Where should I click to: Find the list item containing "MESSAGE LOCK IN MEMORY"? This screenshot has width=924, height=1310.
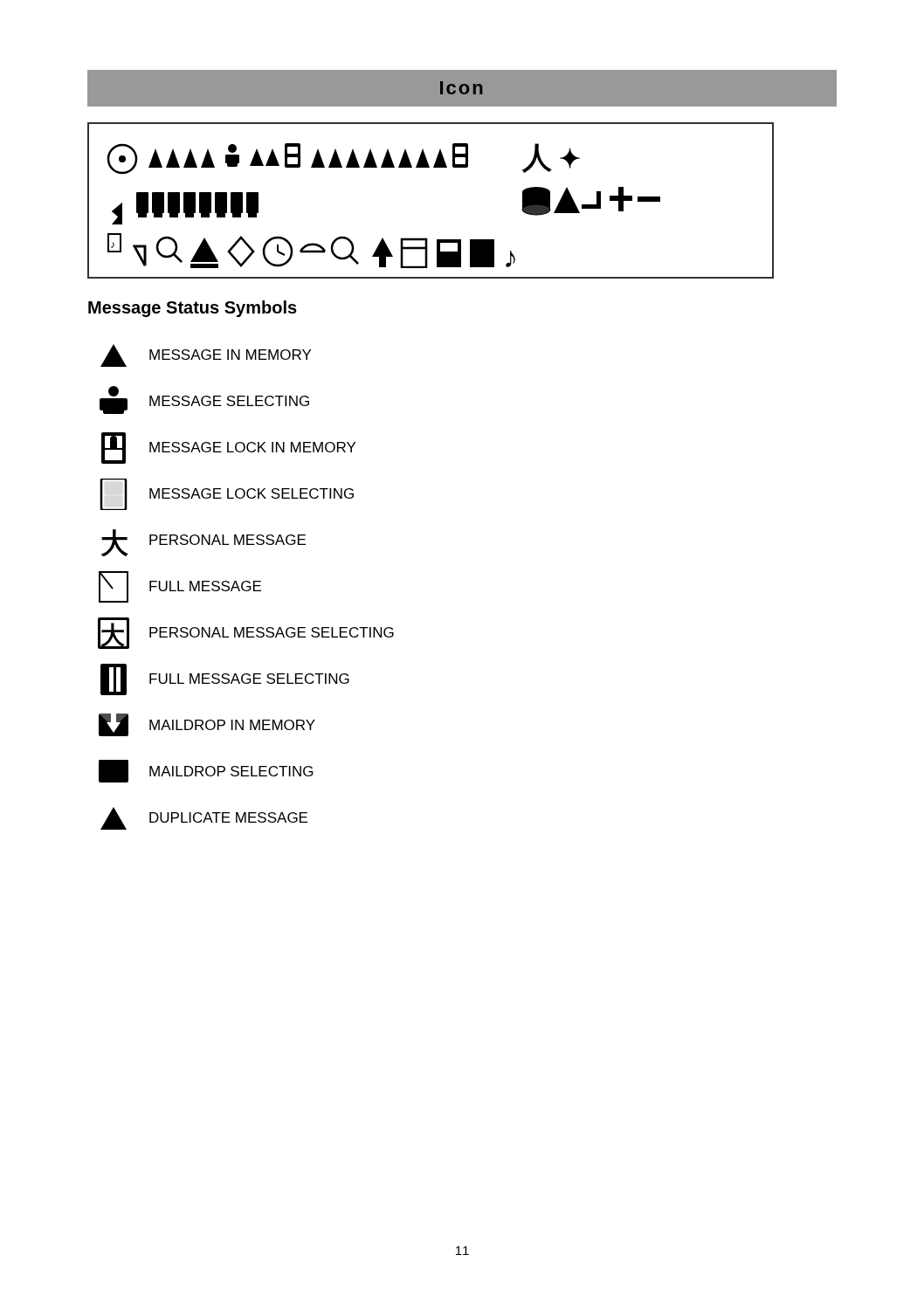pos(222,448)
